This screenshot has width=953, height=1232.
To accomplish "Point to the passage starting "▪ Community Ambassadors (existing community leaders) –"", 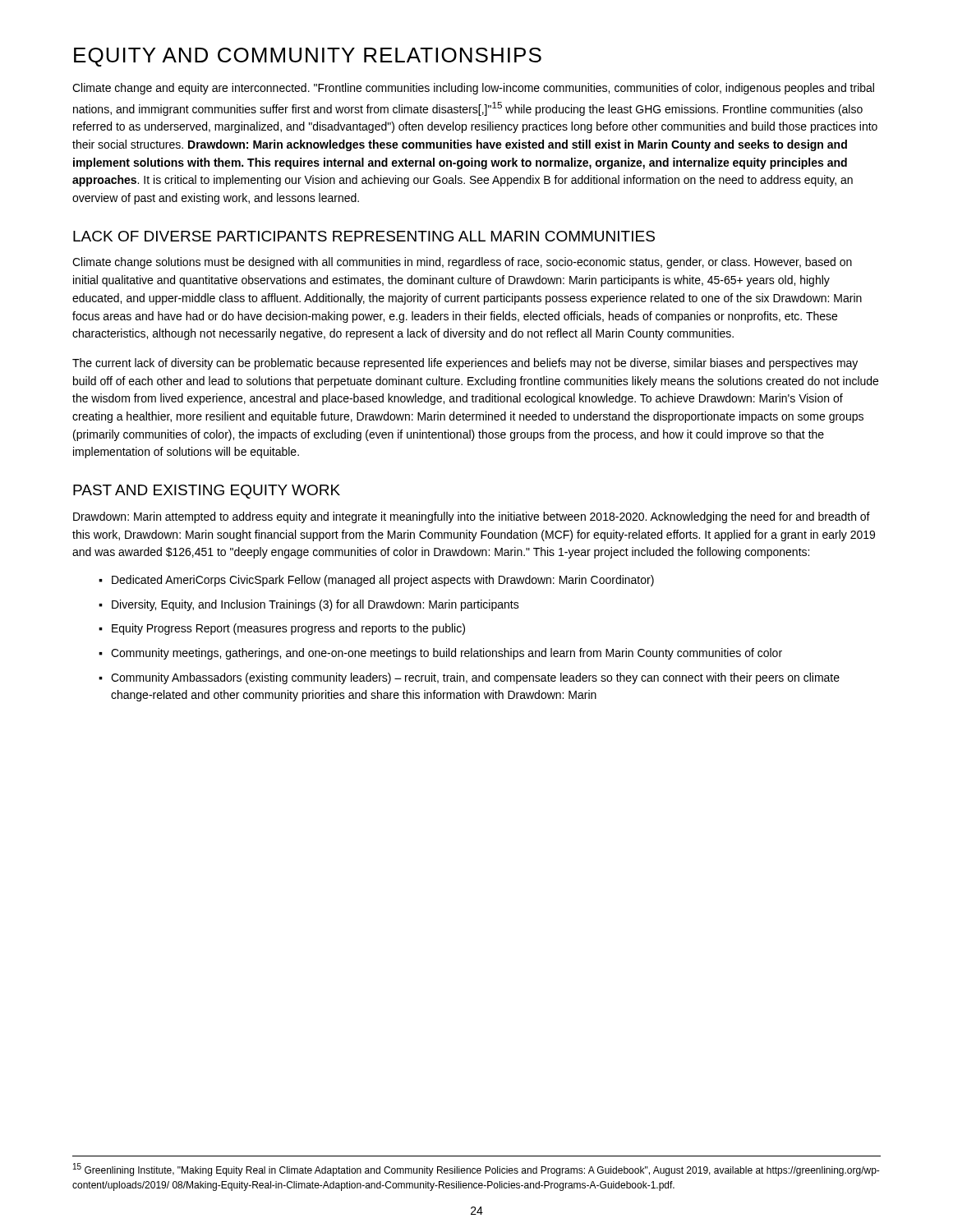I will (490, 687).
